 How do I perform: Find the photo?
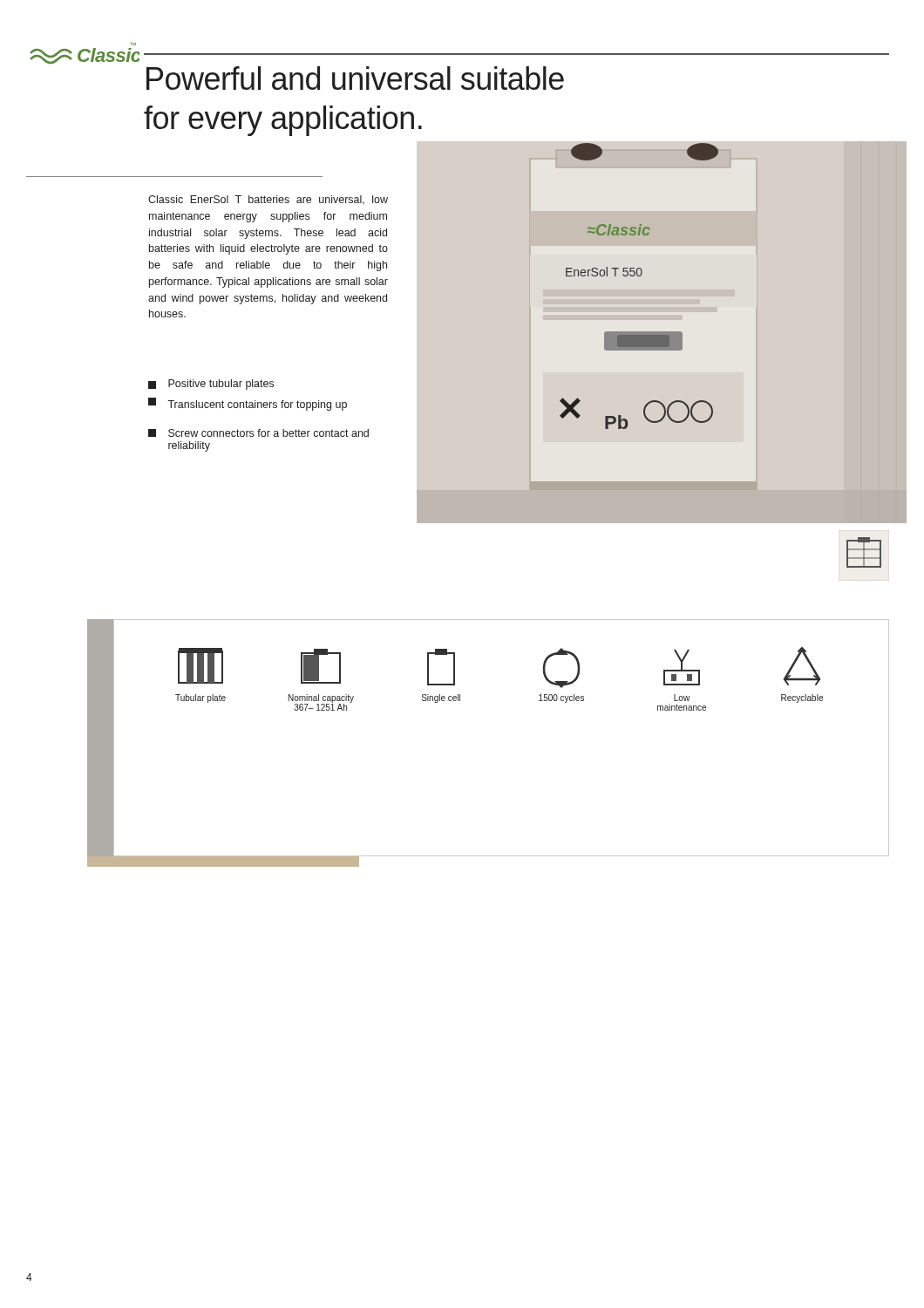(x=662, y=332)
